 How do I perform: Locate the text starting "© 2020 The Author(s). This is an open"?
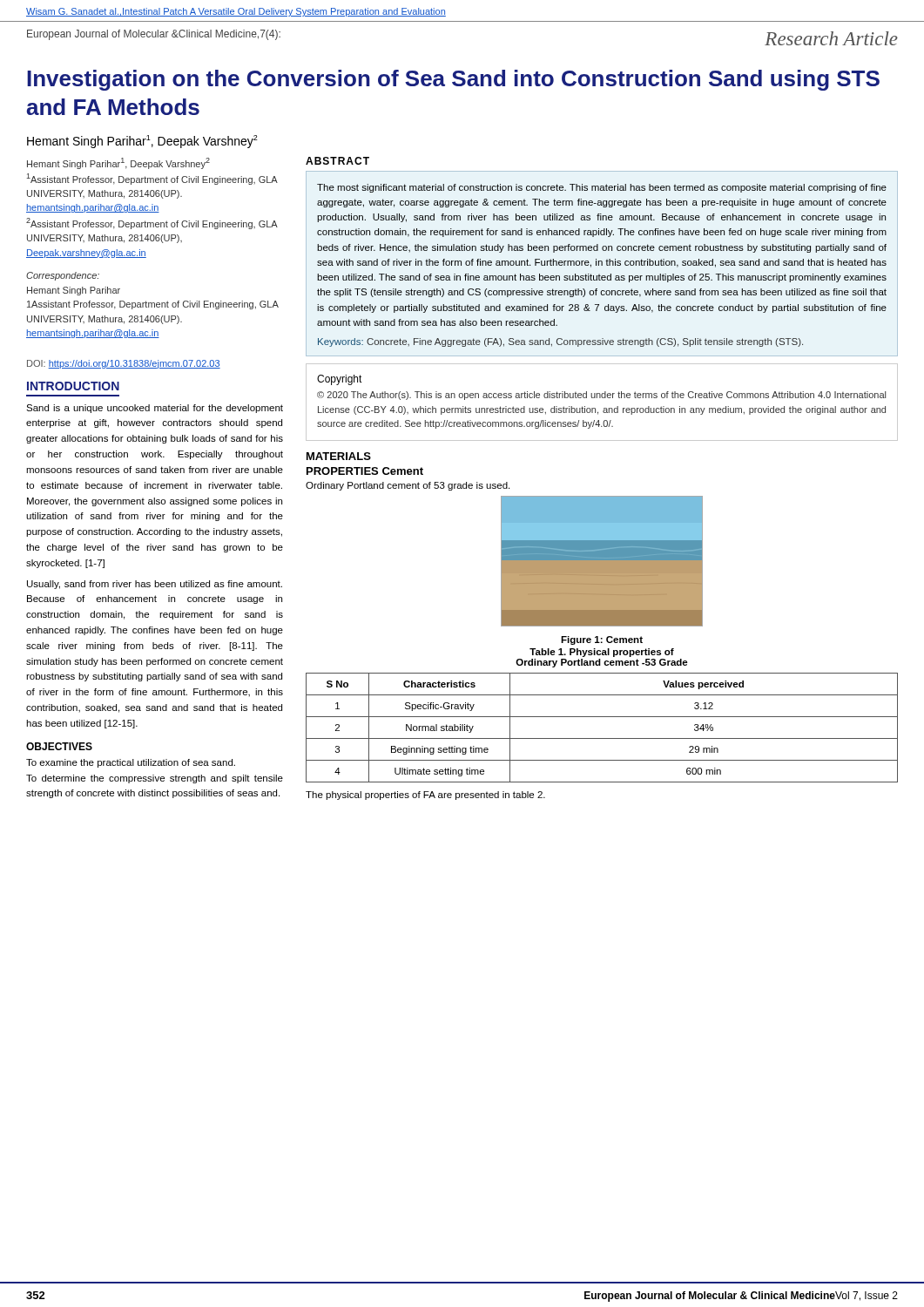pos(602,409)
